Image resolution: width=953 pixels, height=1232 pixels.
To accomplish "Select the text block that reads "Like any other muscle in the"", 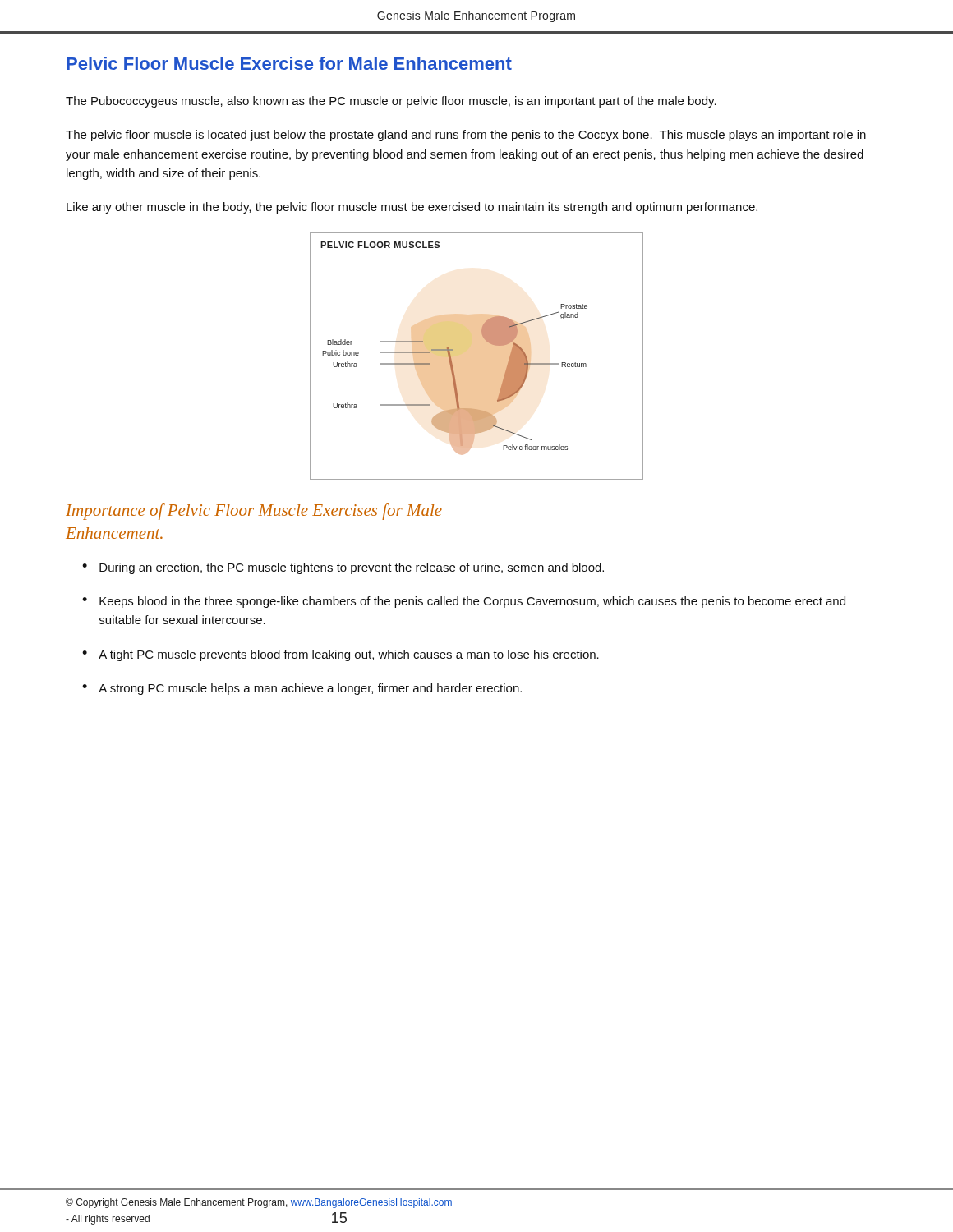I will tap(412, 207).
